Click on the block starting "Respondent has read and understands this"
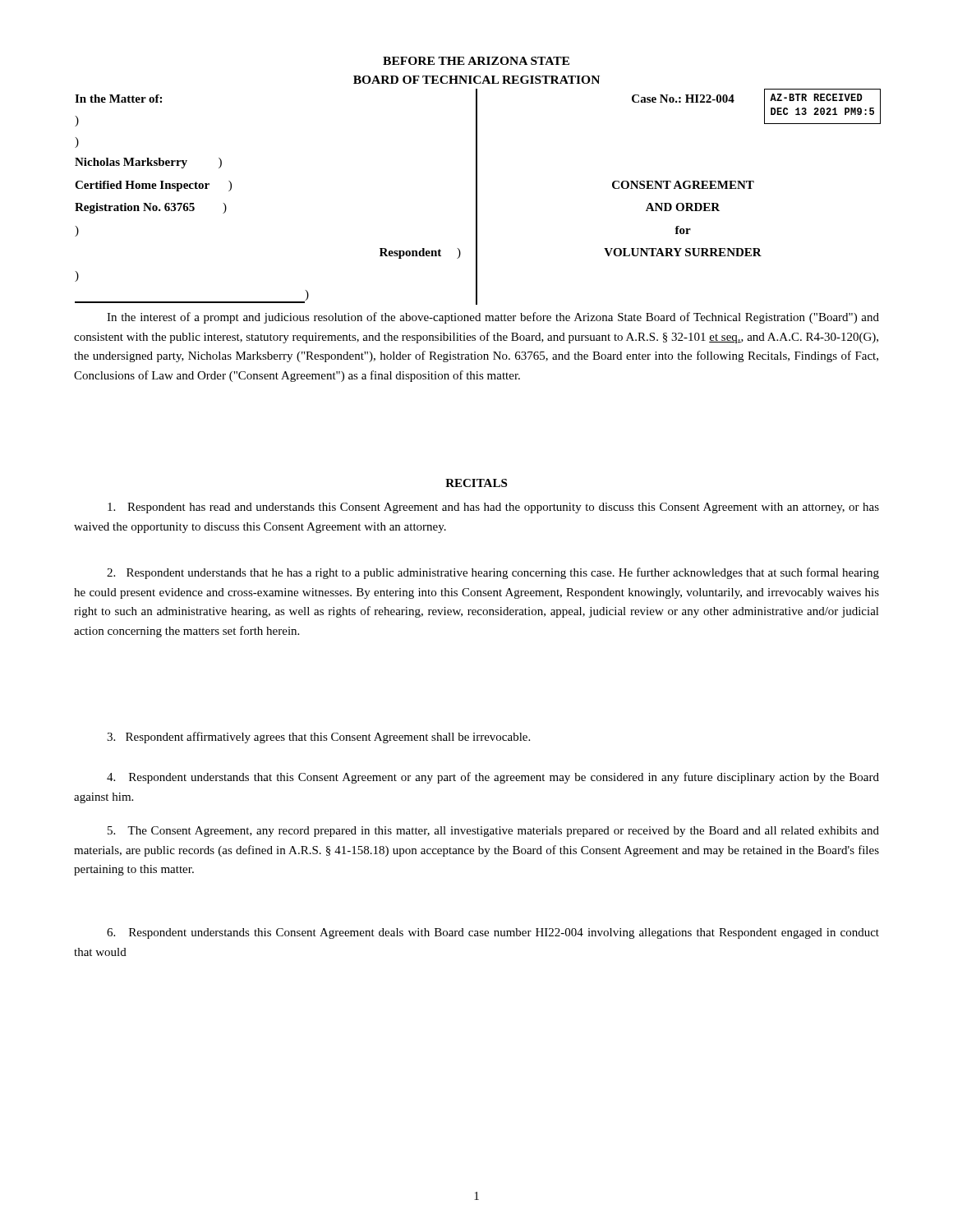The image size is (953, 1232). (x=476, y=517)
